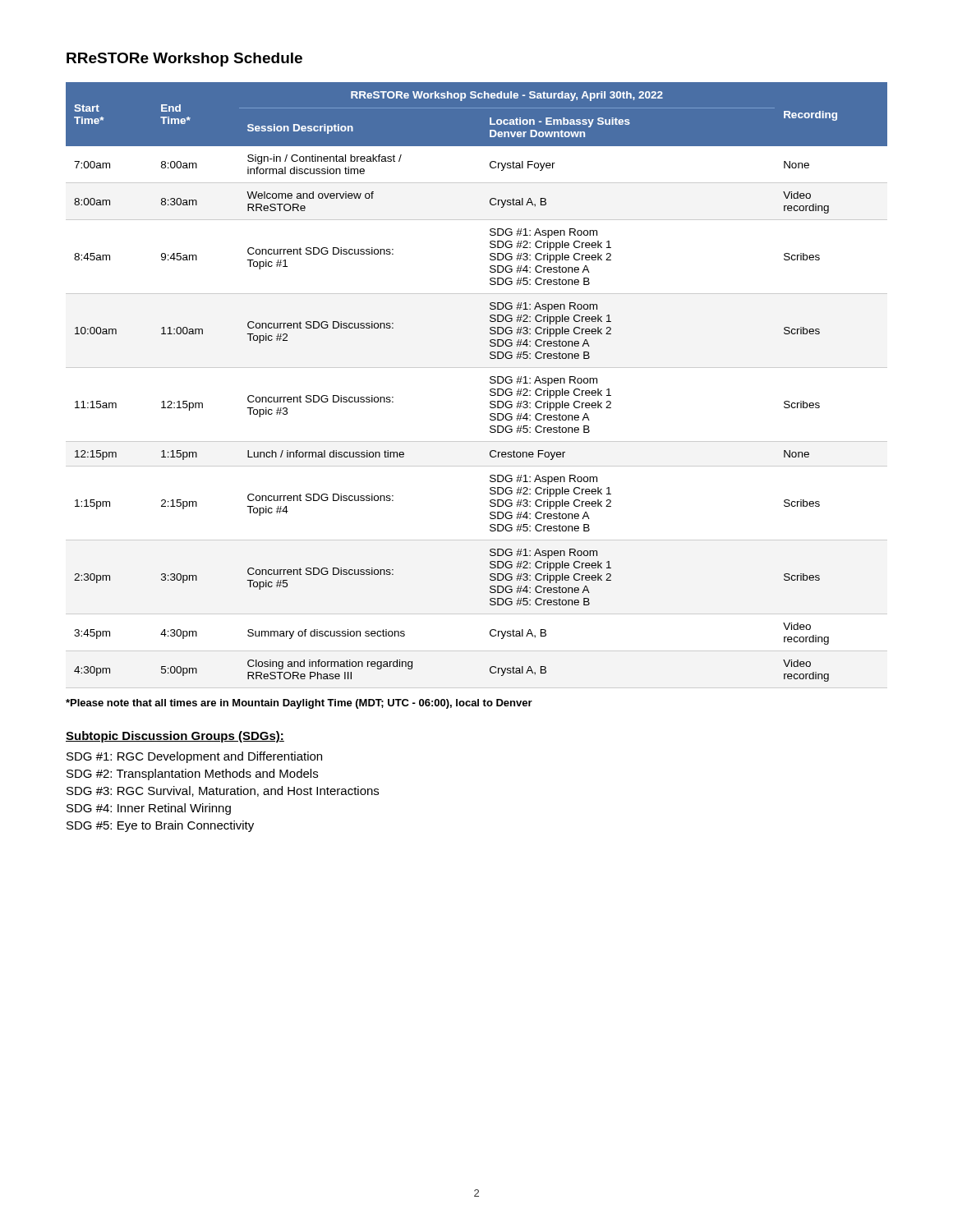
Task: Locate the text "SDG #5: Eye to Brain Connectivity"
Action: 160,825
